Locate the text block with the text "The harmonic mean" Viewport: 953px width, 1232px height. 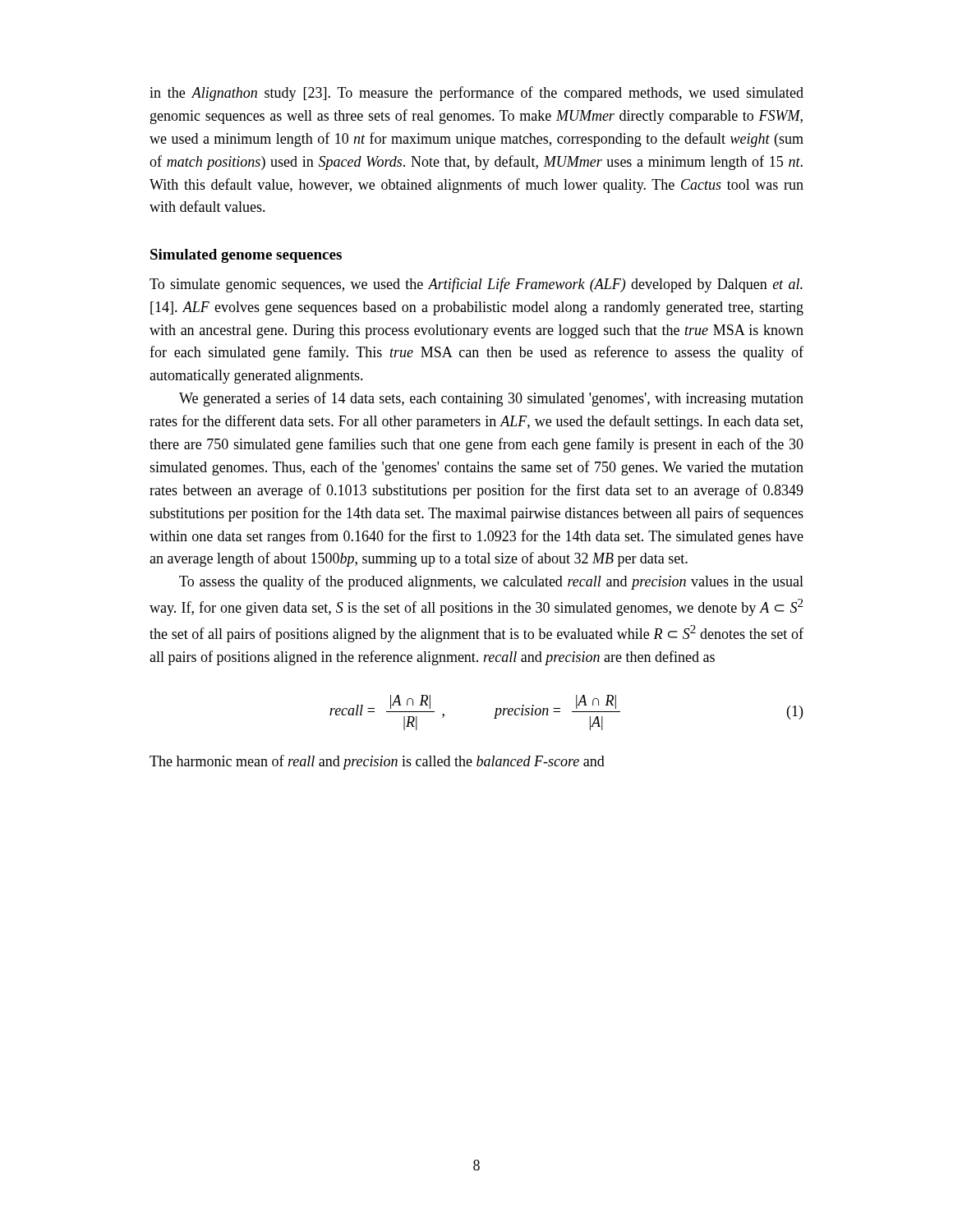click(476, 762)
